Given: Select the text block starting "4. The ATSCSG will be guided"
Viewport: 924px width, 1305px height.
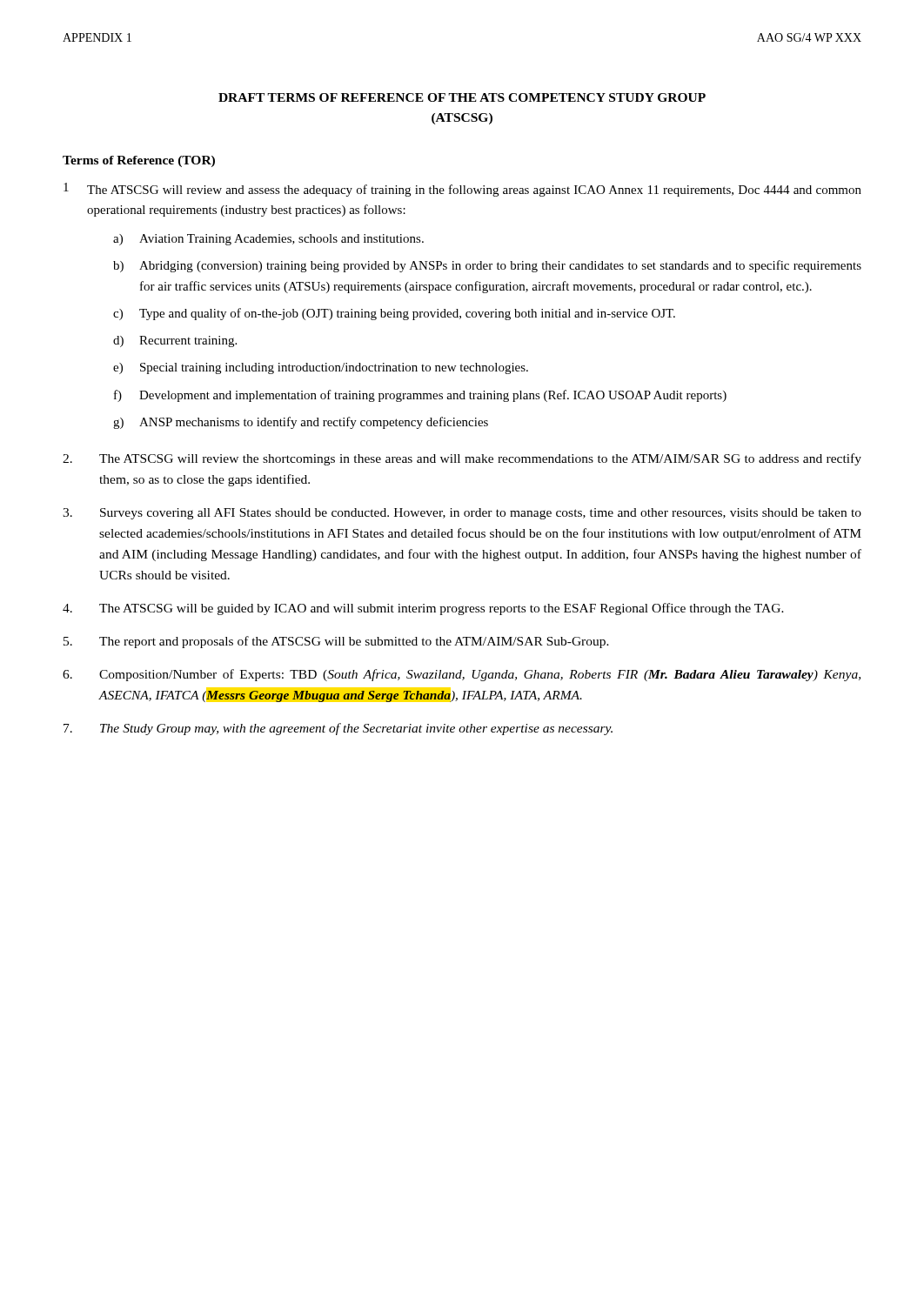Looking at the screenshot, I should (462, 608).
